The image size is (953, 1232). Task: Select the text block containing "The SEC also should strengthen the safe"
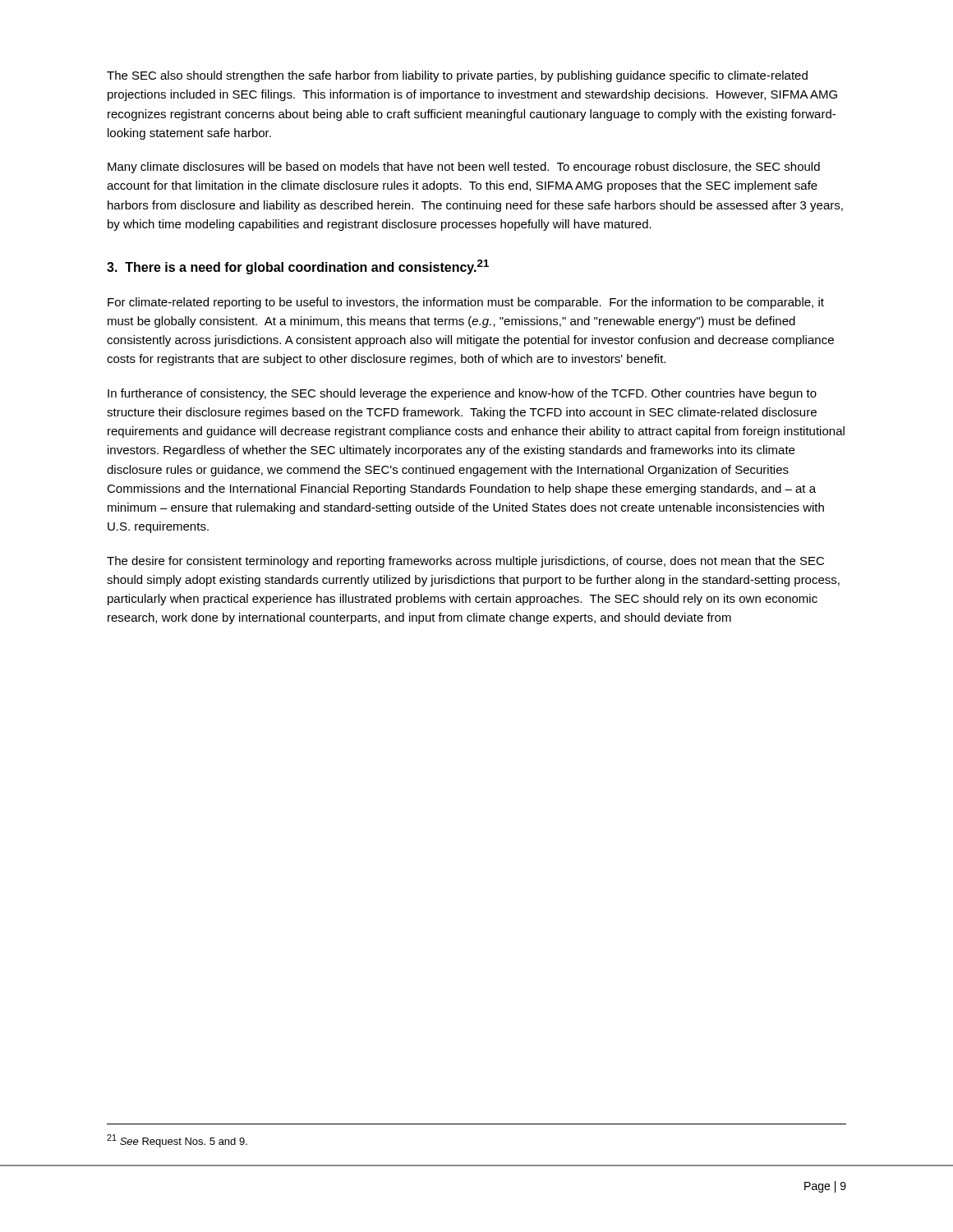click(x=472, y=104)
